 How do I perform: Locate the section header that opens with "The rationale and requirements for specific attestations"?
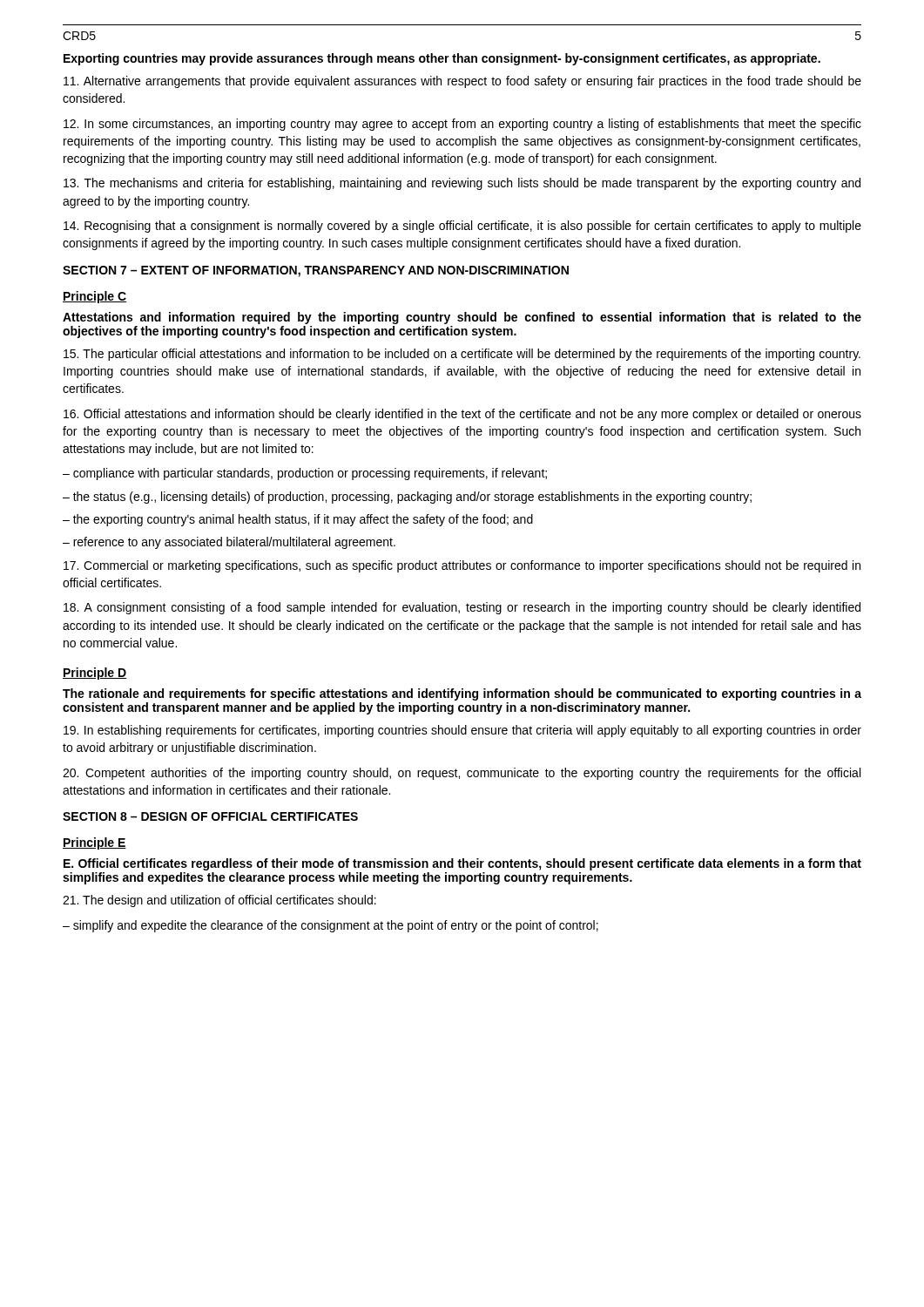pyautogui.click(x=462, y=701)
